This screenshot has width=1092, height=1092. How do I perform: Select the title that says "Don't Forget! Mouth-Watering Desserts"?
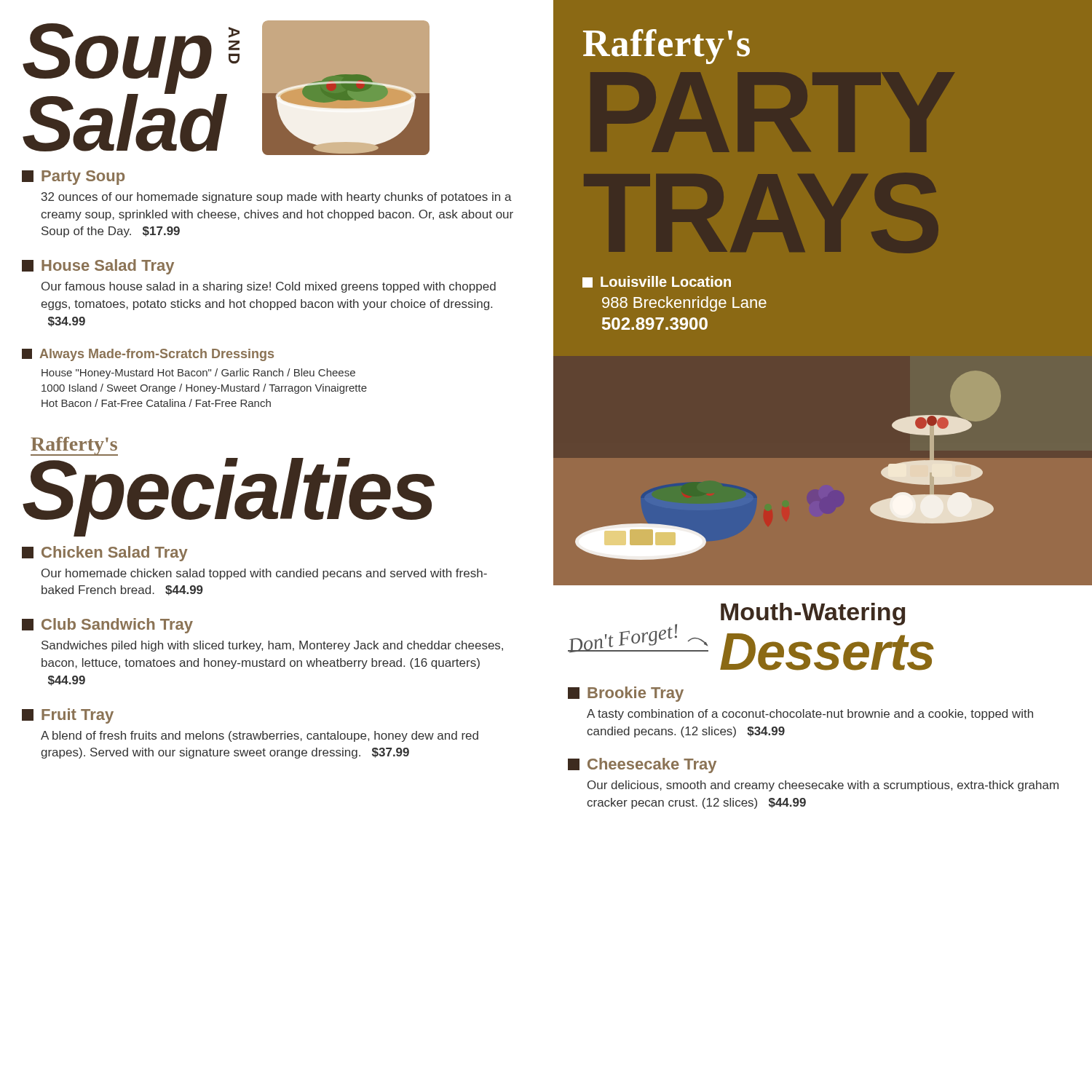tap(751, 639)
